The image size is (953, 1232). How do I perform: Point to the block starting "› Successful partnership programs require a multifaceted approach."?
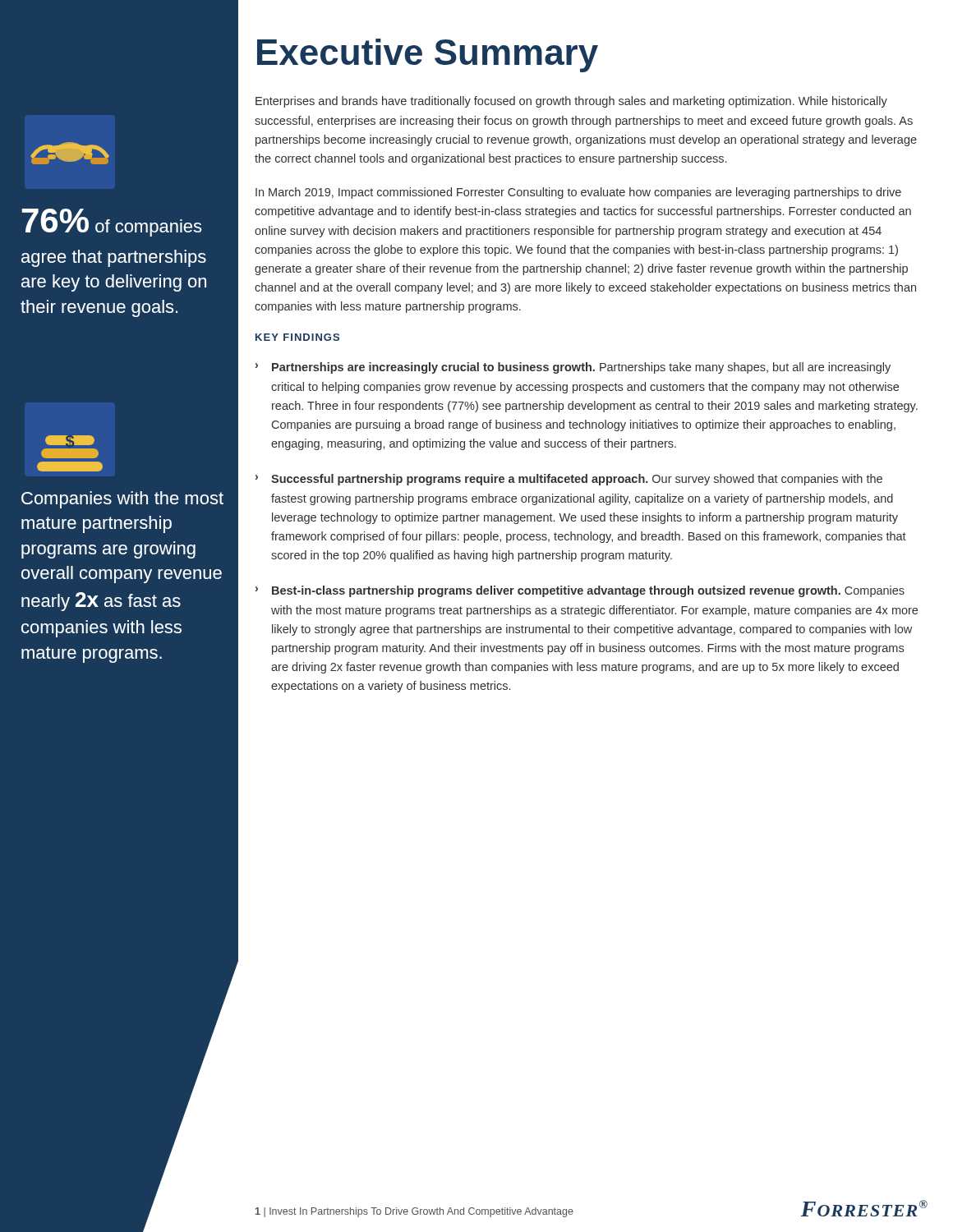point(587,518)
